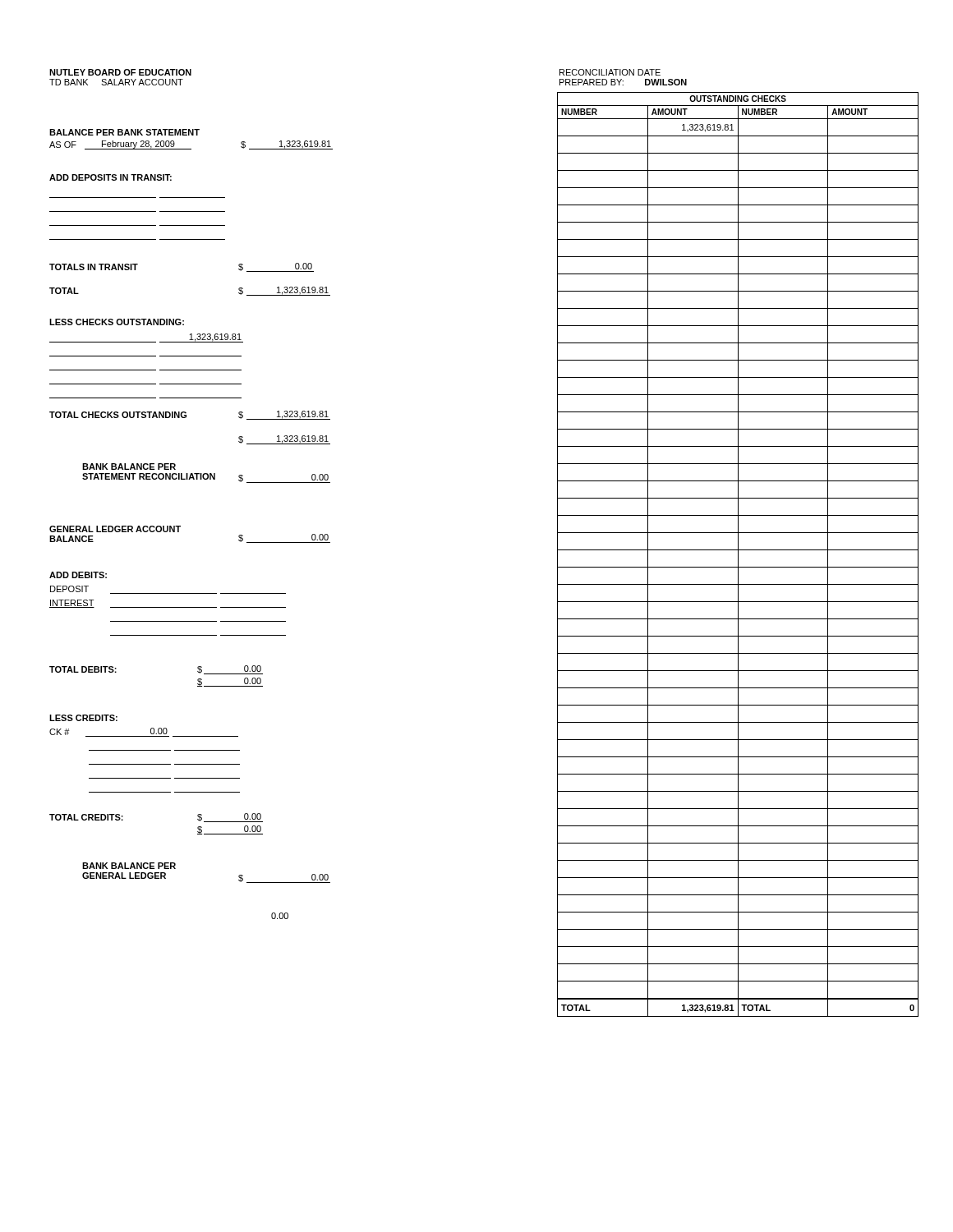Image resolution: width=953 pixels, height=1232 pixels.
Task: Find the text block starting "ADD DEBITS: DEPOSIT INTEREST"
Action: point(168,603)
